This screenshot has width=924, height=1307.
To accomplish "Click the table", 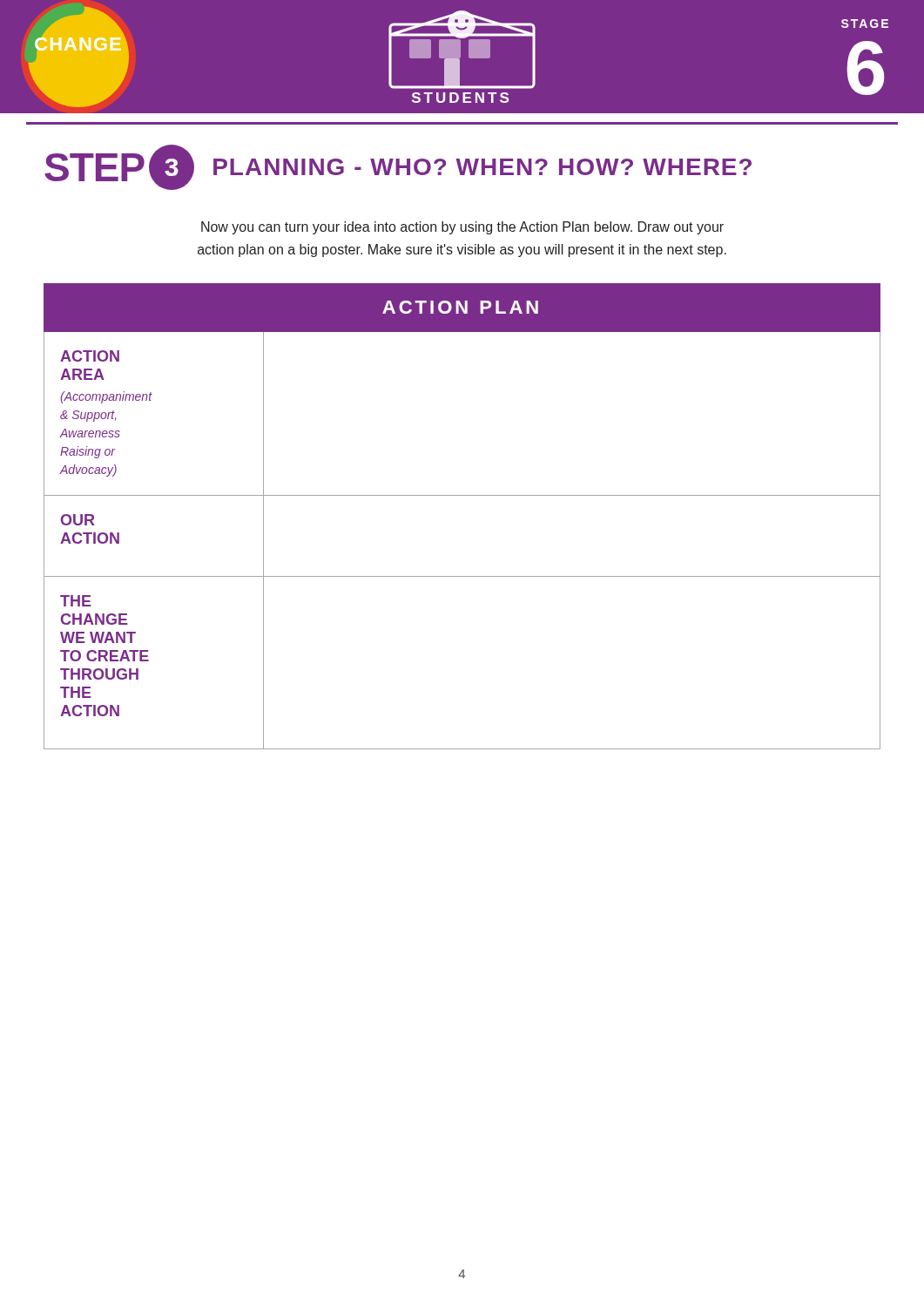I will pyautogui.click(x=462, y=516).
